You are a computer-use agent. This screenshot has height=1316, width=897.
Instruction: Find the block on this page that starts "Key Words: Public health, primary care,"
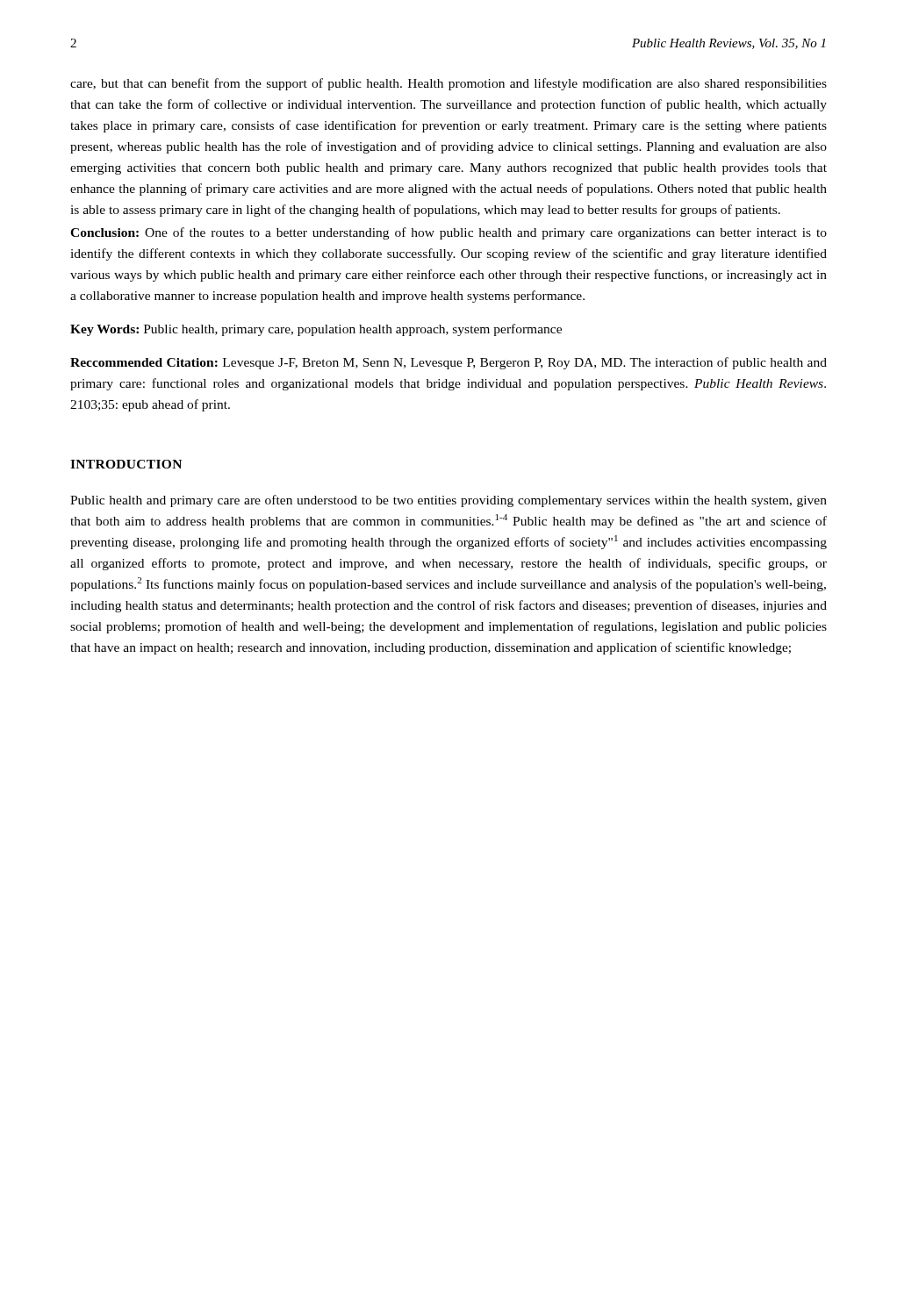coord(316,329)
